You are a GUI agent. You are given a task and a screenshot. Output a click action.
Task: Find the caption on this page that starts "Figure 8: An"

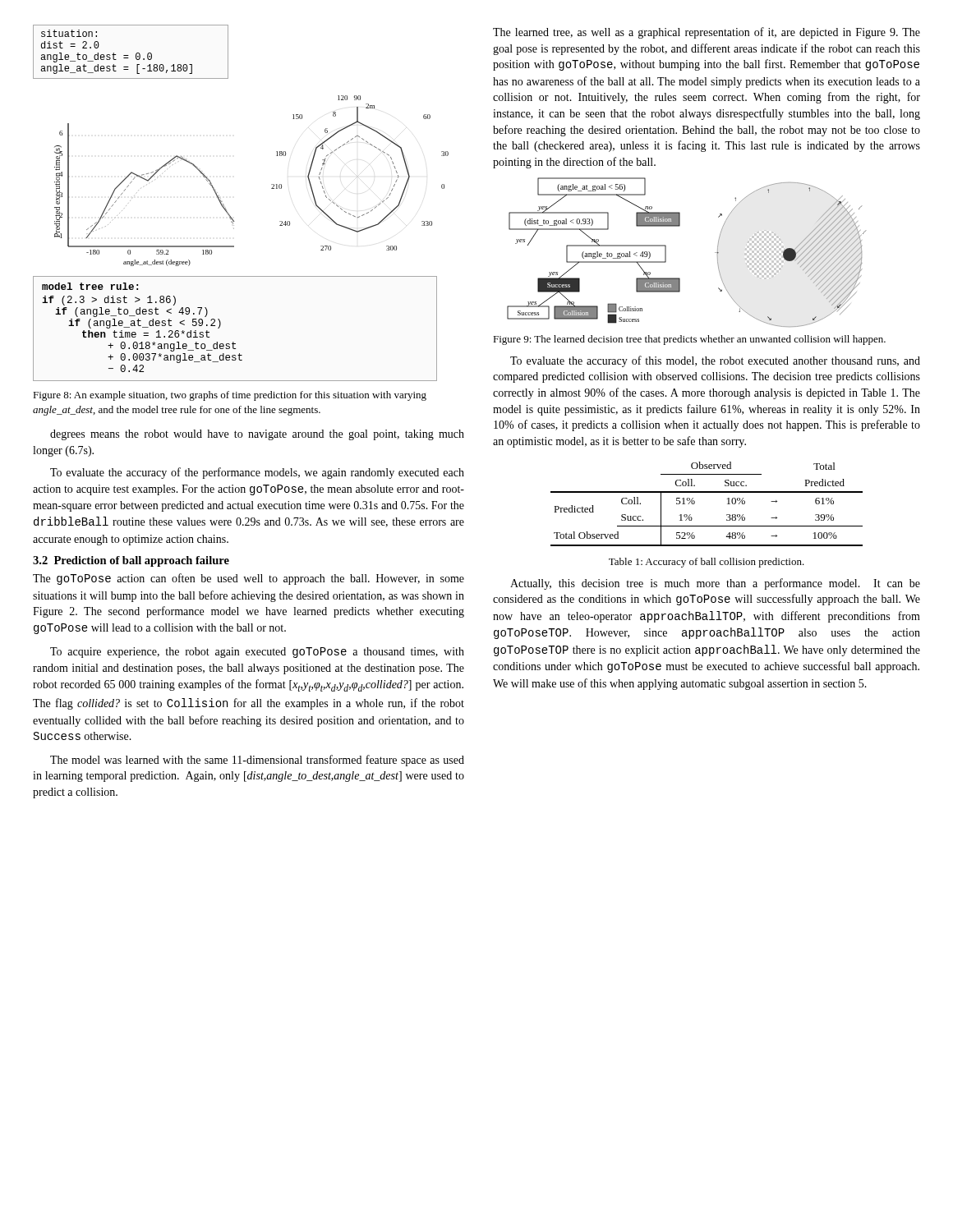[230, 402]
